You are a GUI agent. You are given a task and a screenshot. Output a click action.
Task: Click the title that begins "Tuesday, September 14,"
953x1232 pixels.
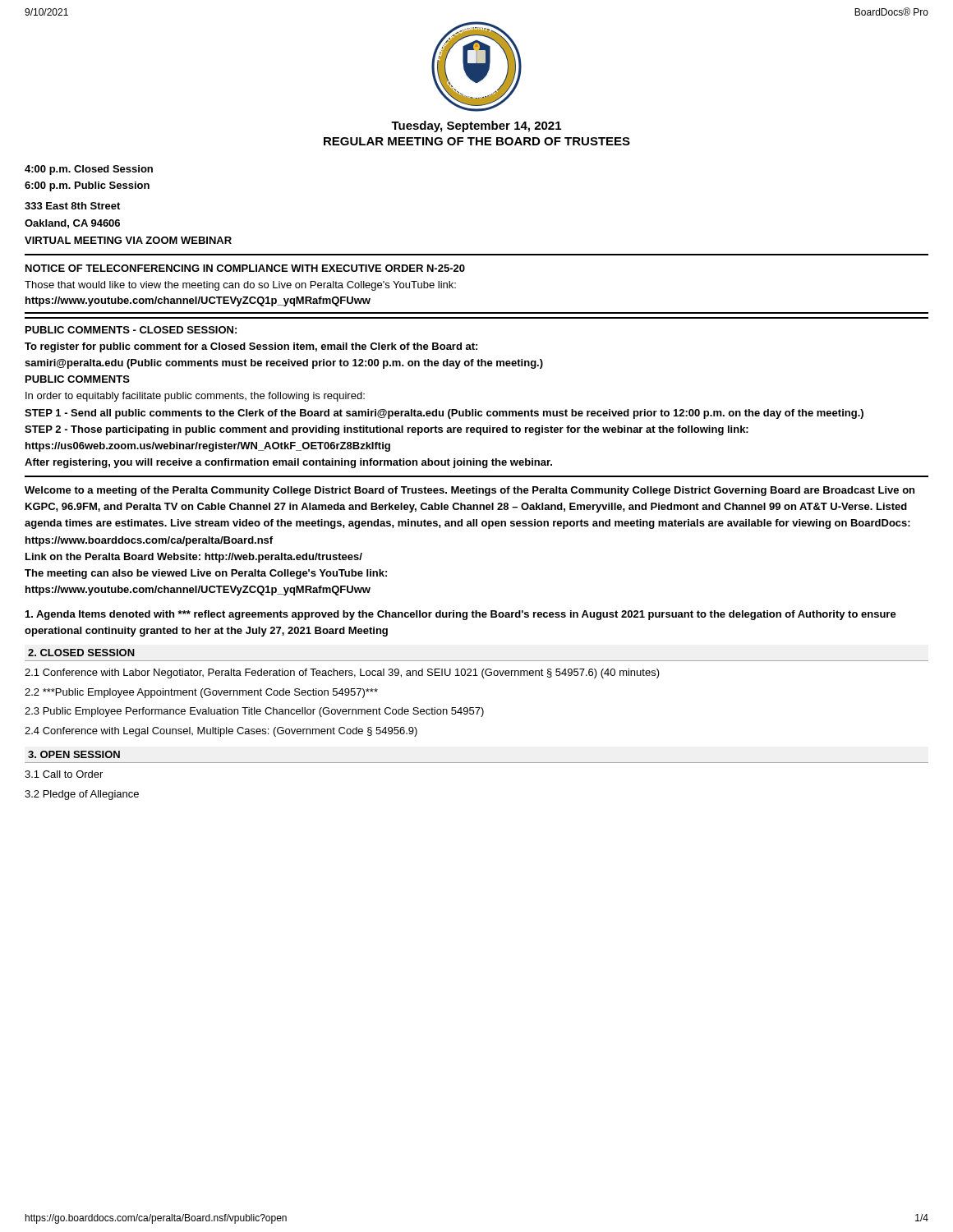(x=476, y=133)
